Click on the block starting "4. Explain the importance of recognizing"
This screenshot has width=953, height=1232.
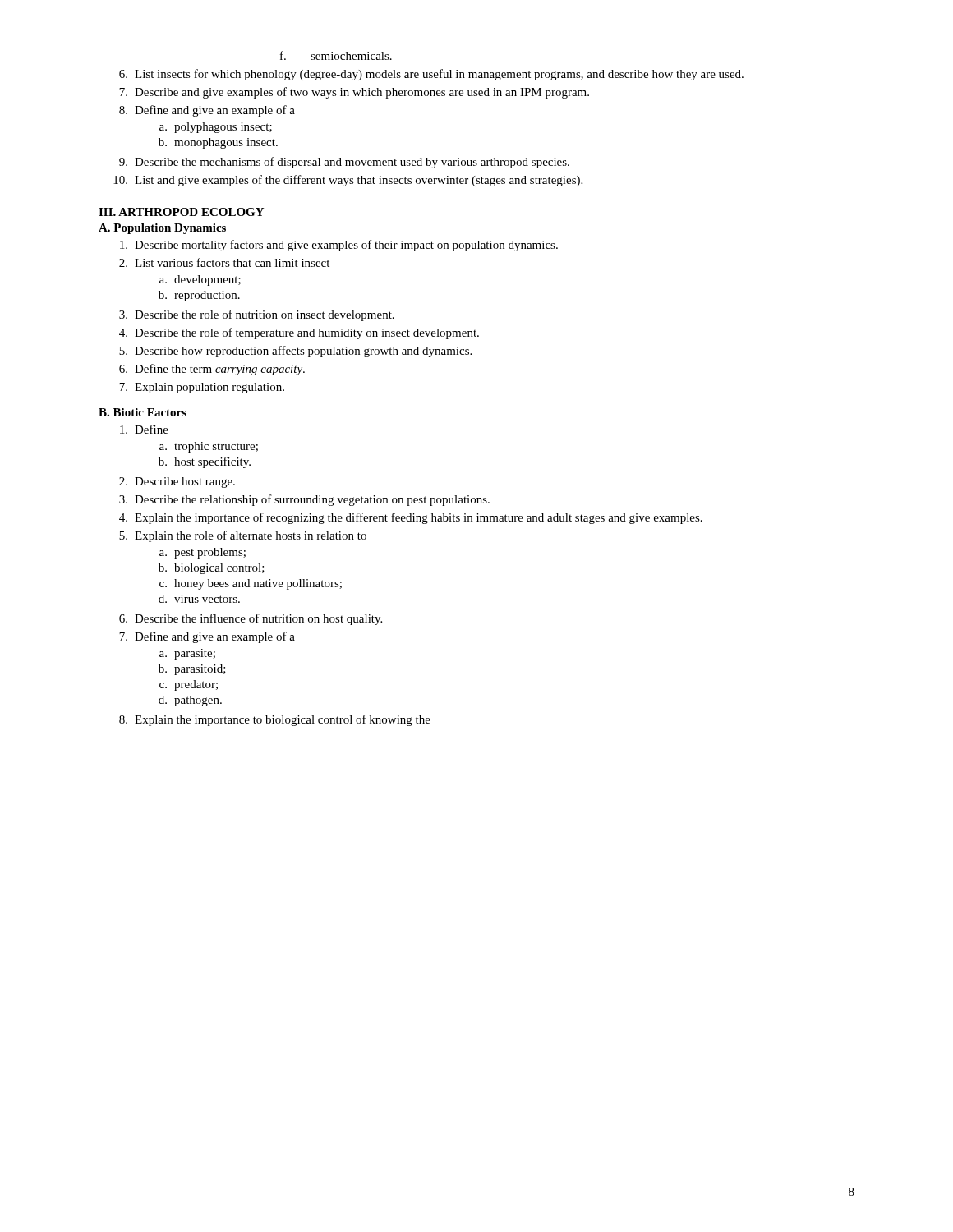pyautogui.click(x=476, y=518)
